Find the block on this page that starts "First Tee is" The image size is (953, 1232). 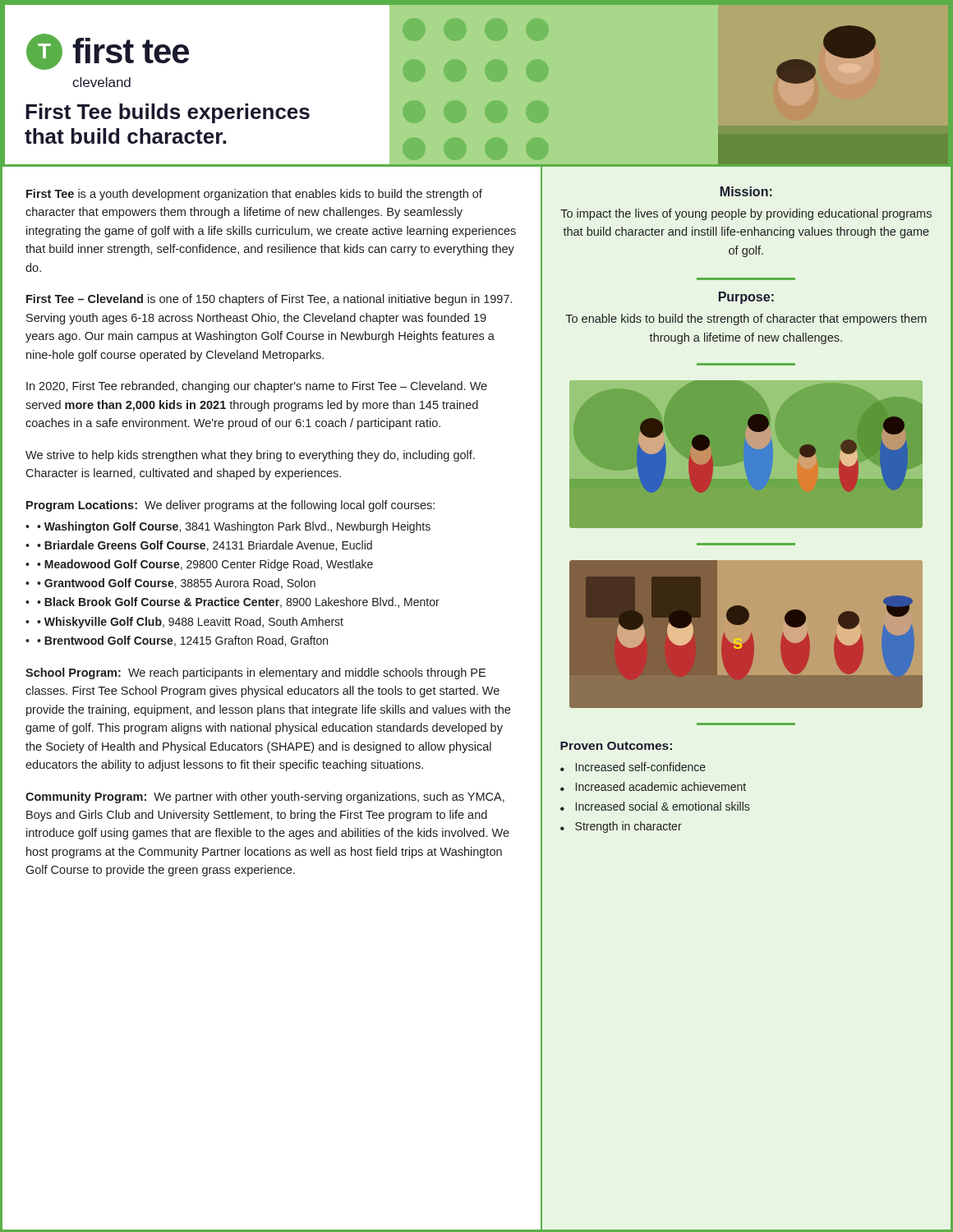pyautogui.click(x=271, y=231)
